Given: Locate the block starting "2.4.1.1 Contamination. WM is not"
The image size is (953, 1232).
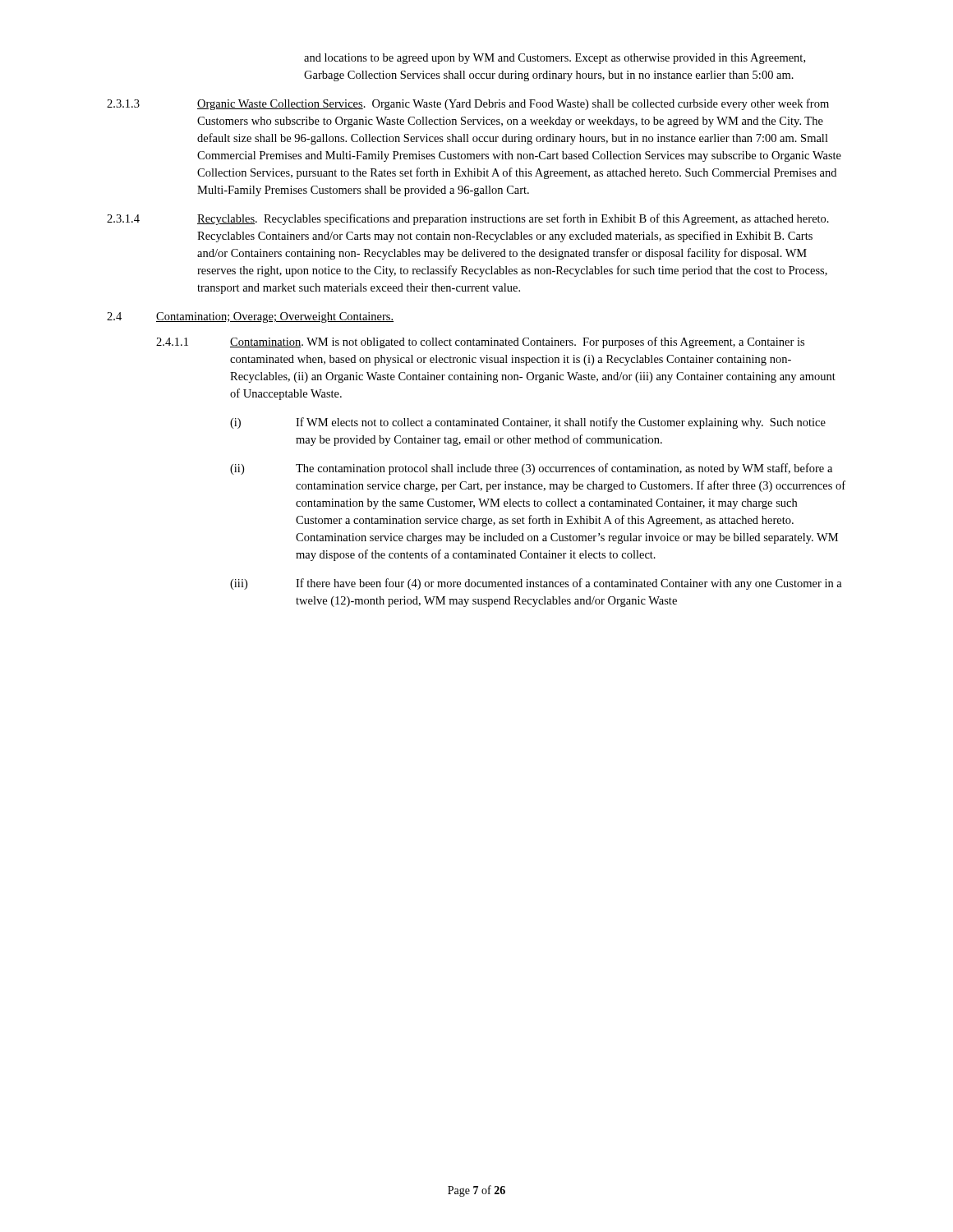Looking at the screenshot, I should pos(501,368).
